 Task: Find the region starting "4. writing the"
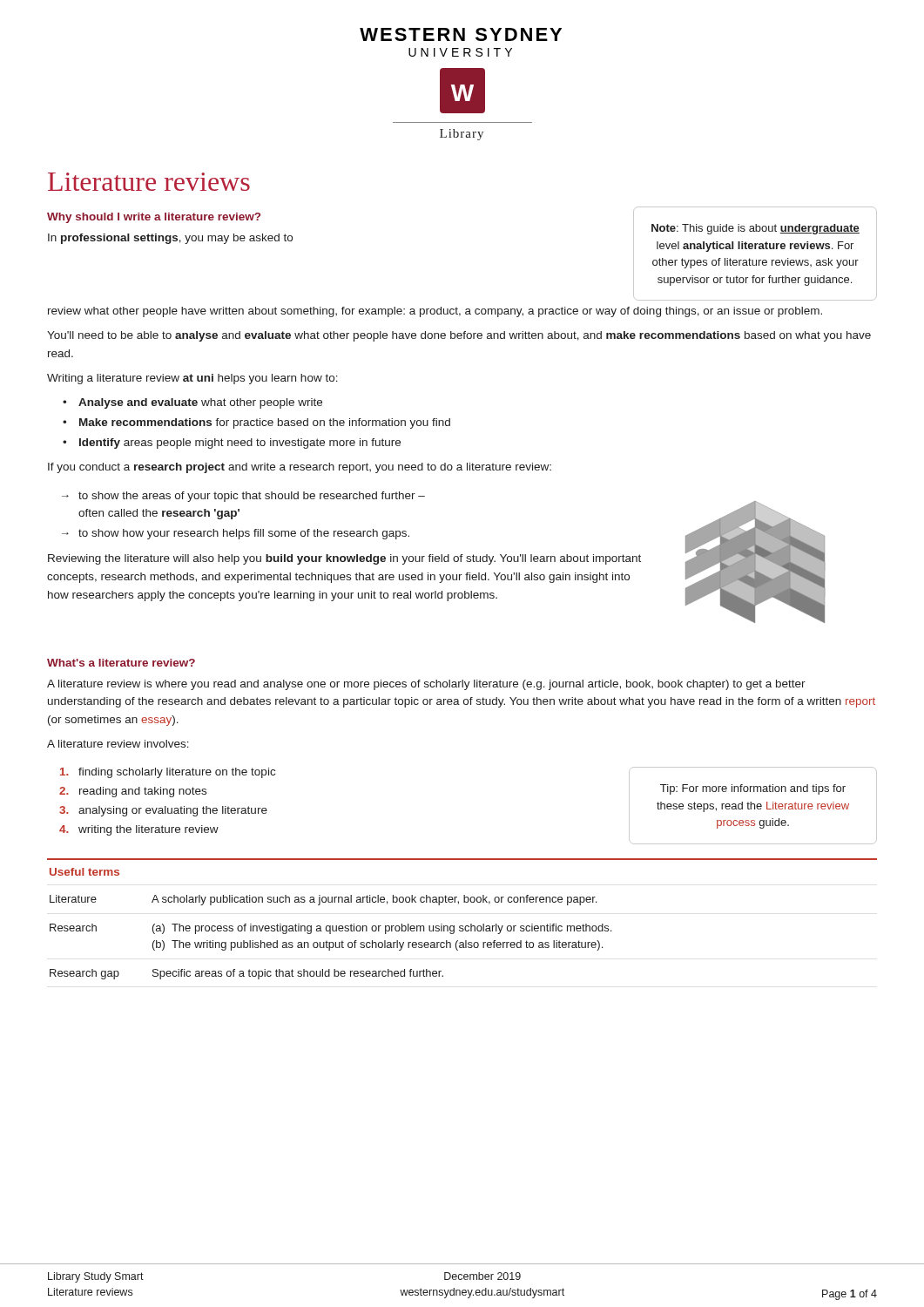(x=148, y=830)
